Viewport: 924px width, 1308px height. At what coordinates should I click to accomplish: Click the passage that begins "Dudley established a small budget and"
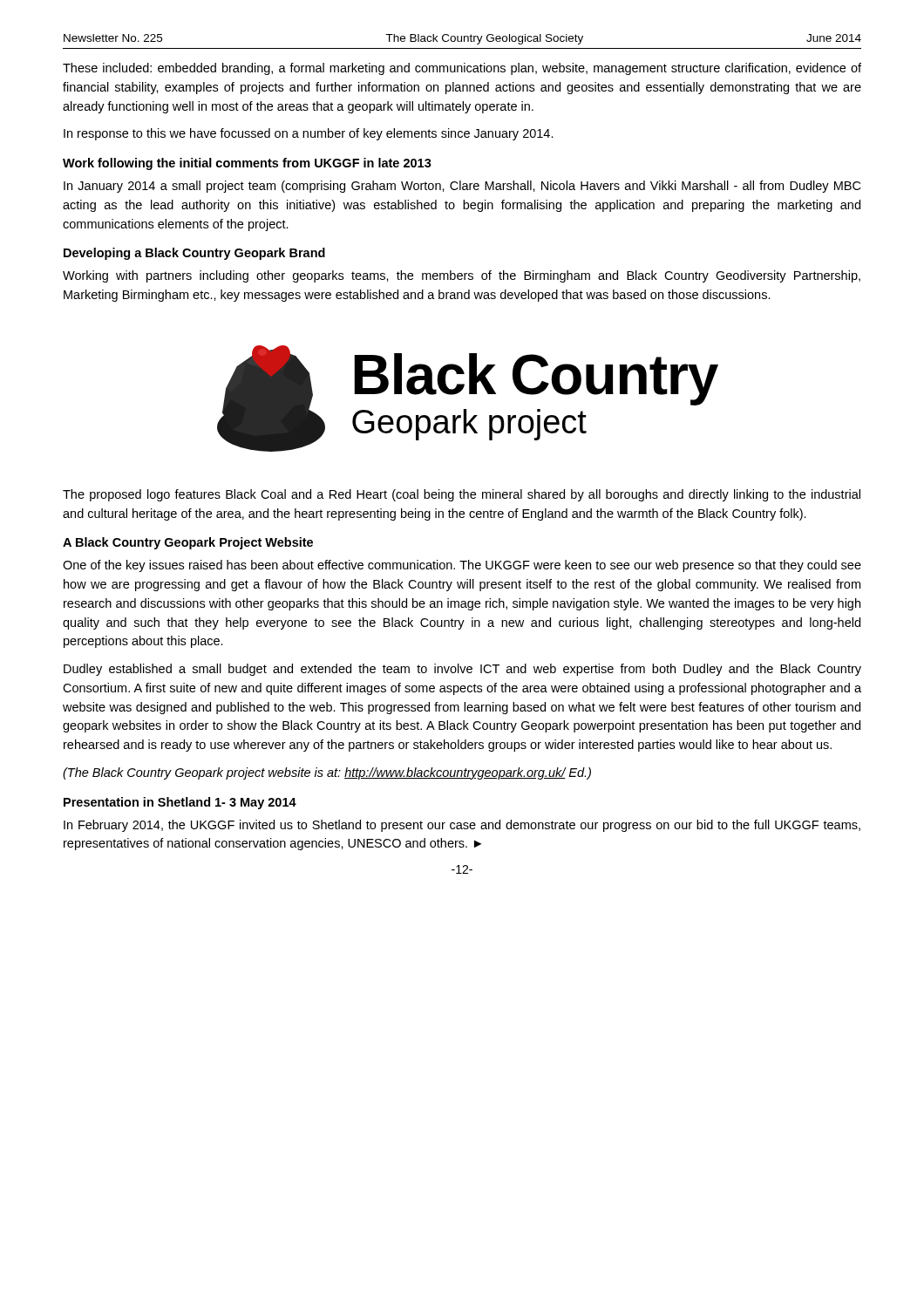[462, 708]
